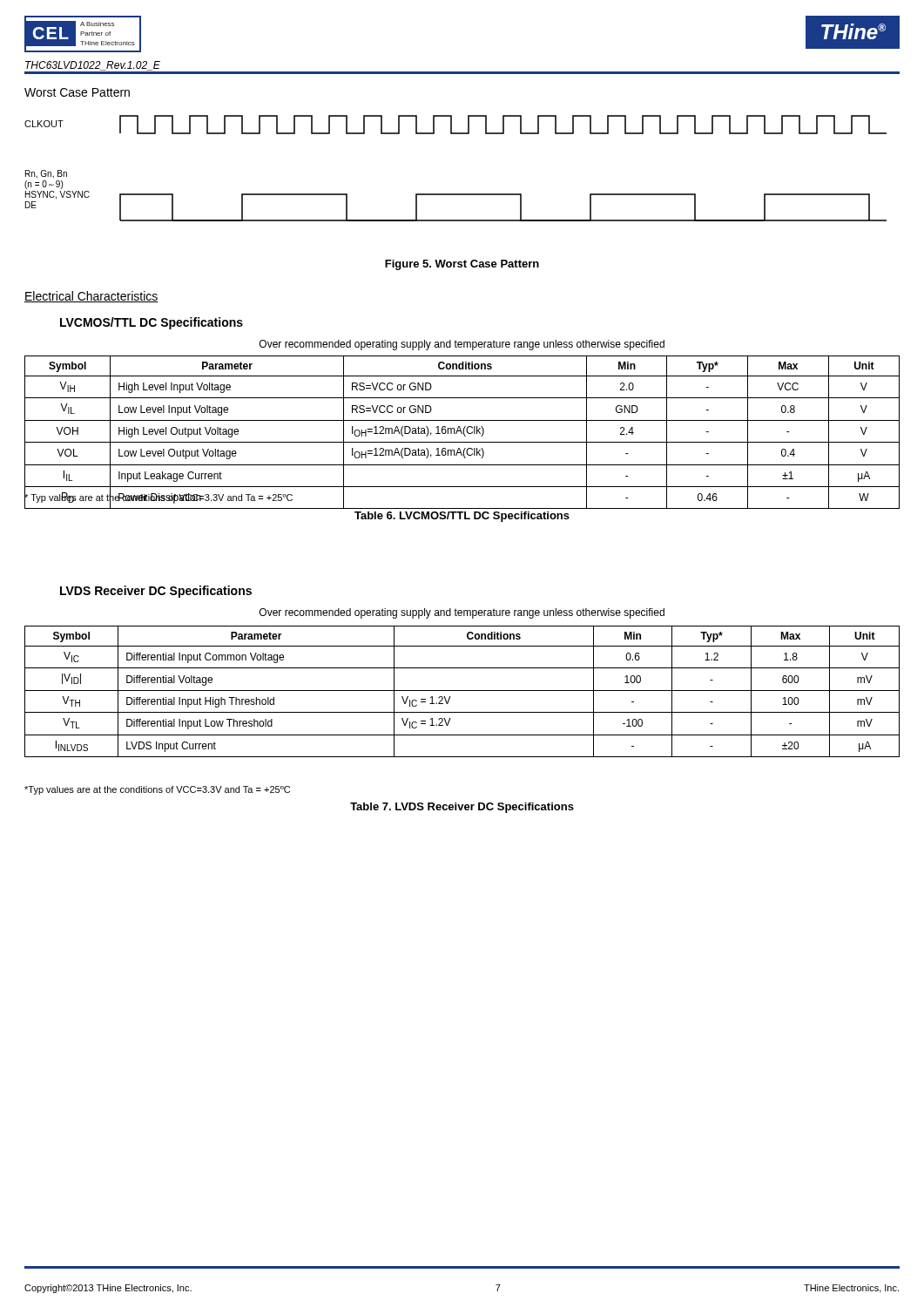
Task: Find "Worst Case Pattern" on this page
Action: pos(77,92)
